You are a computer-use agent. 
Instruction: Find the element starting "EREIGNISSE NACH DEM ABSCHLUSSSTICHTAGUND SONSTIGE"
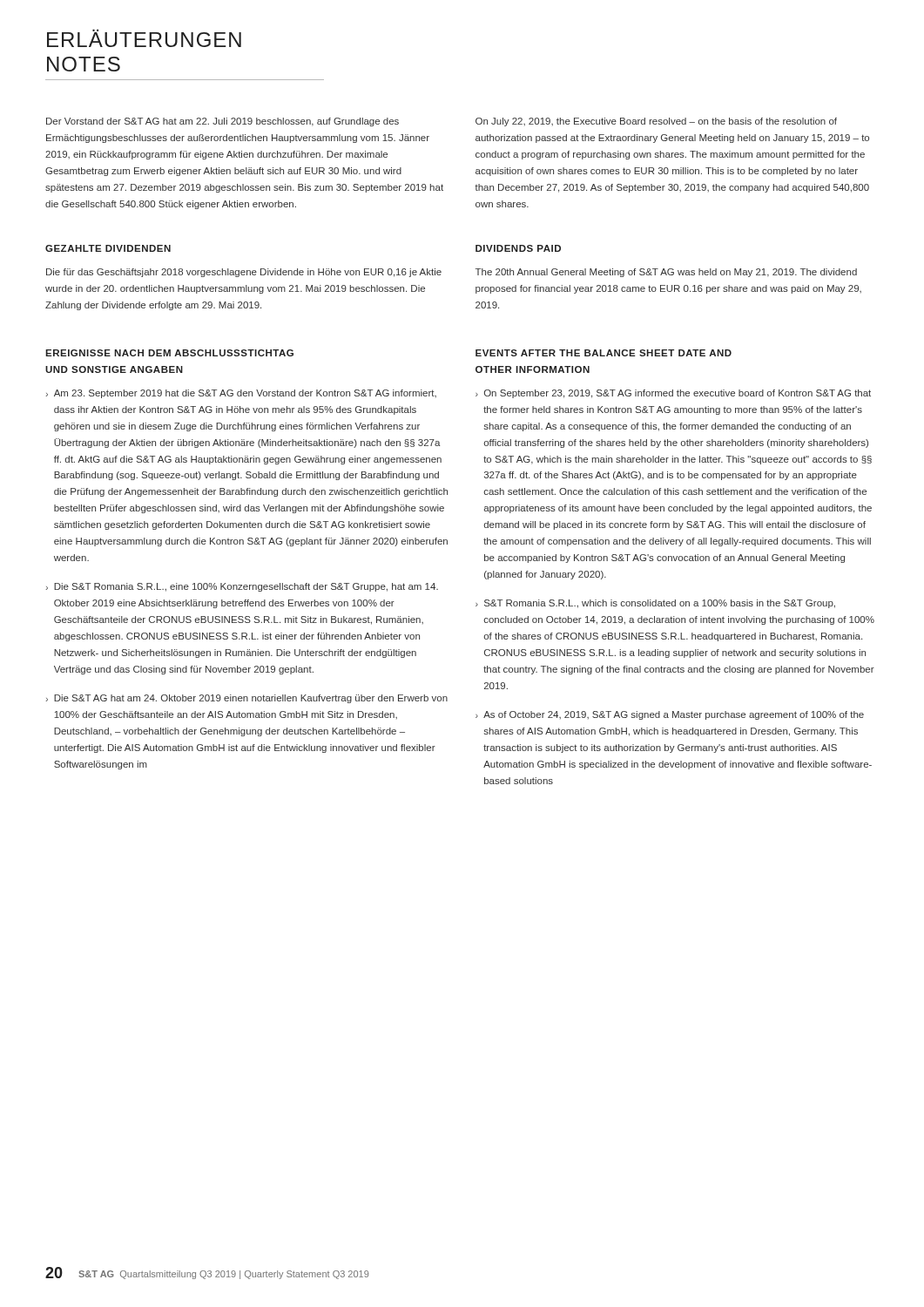(170, 361)
